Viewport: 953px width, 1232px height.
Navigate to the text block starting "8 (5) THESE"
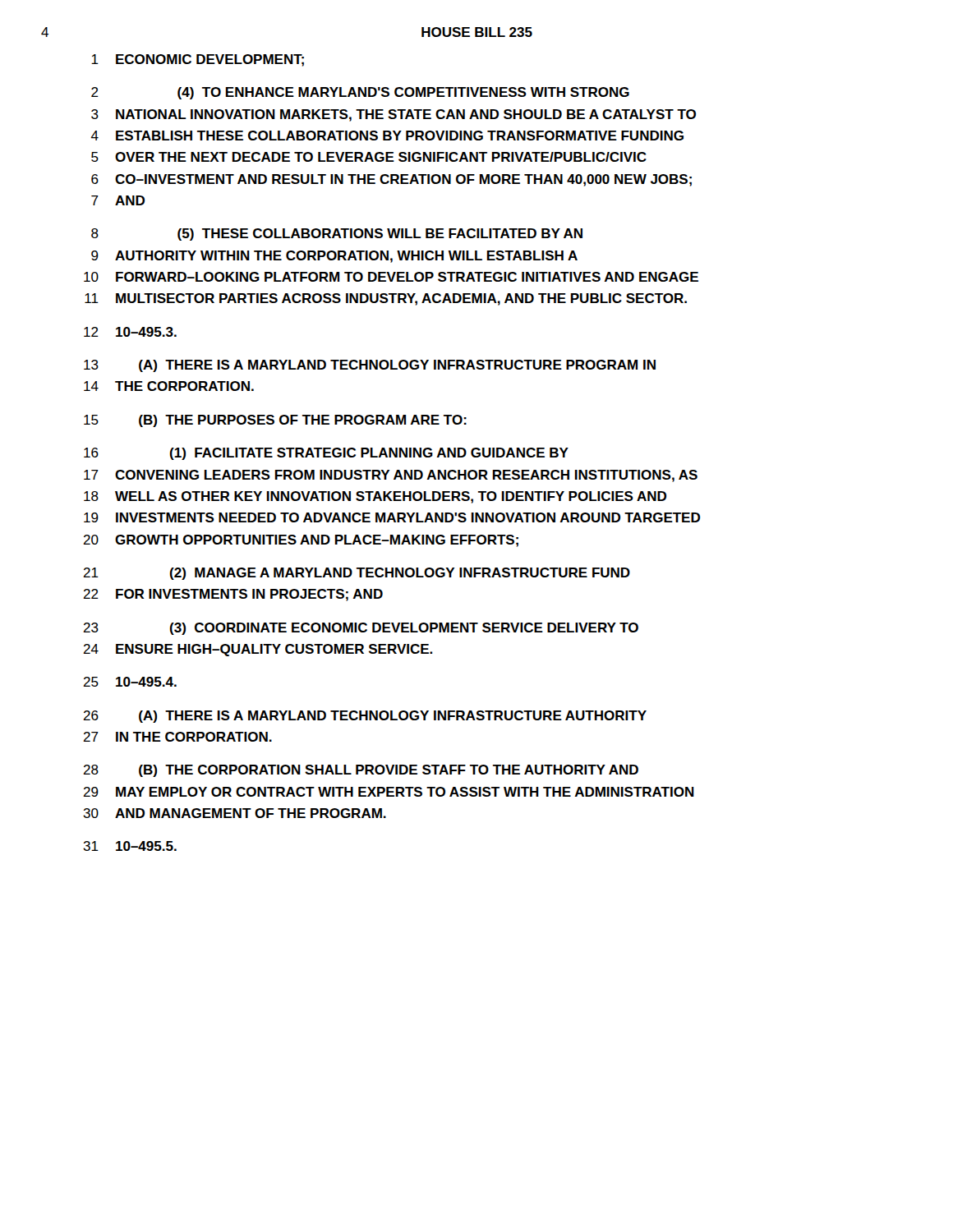point(476,235)
